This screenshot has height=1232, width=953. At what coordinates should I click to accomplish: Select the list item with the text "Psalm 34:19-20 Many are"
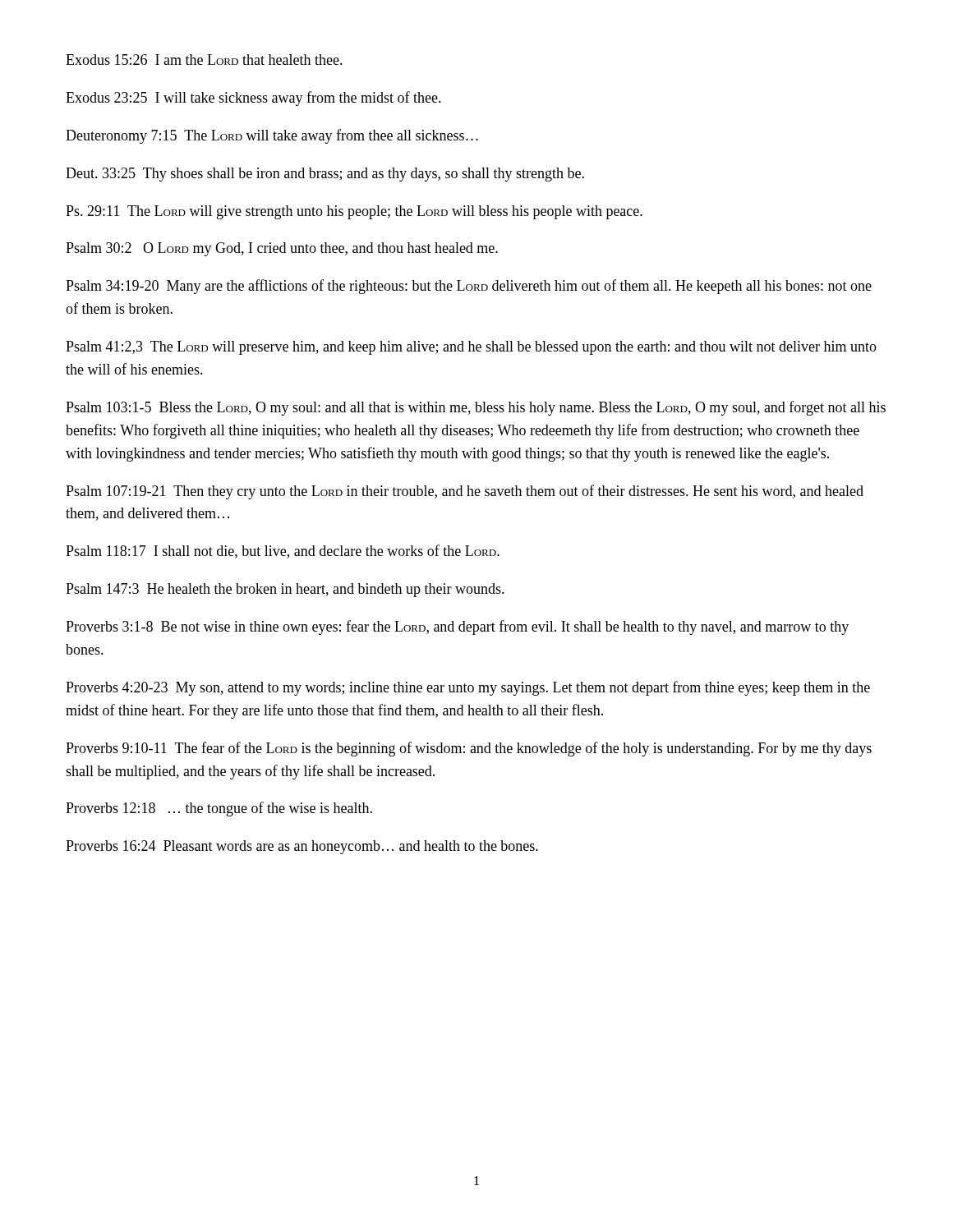469,298
